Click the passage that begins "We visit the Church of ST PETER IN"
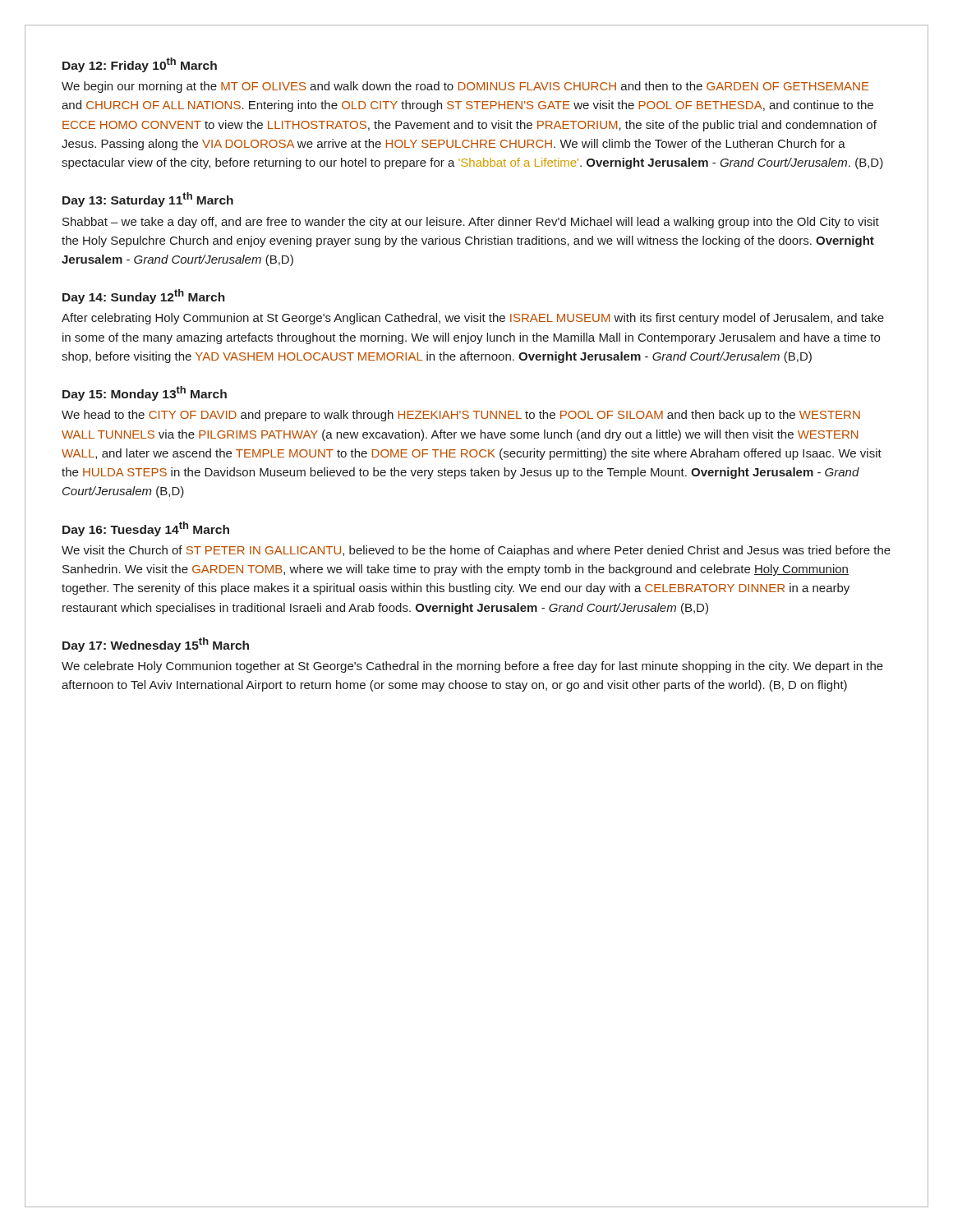This screenshot has height=1232, width=953. pos(476,578)
